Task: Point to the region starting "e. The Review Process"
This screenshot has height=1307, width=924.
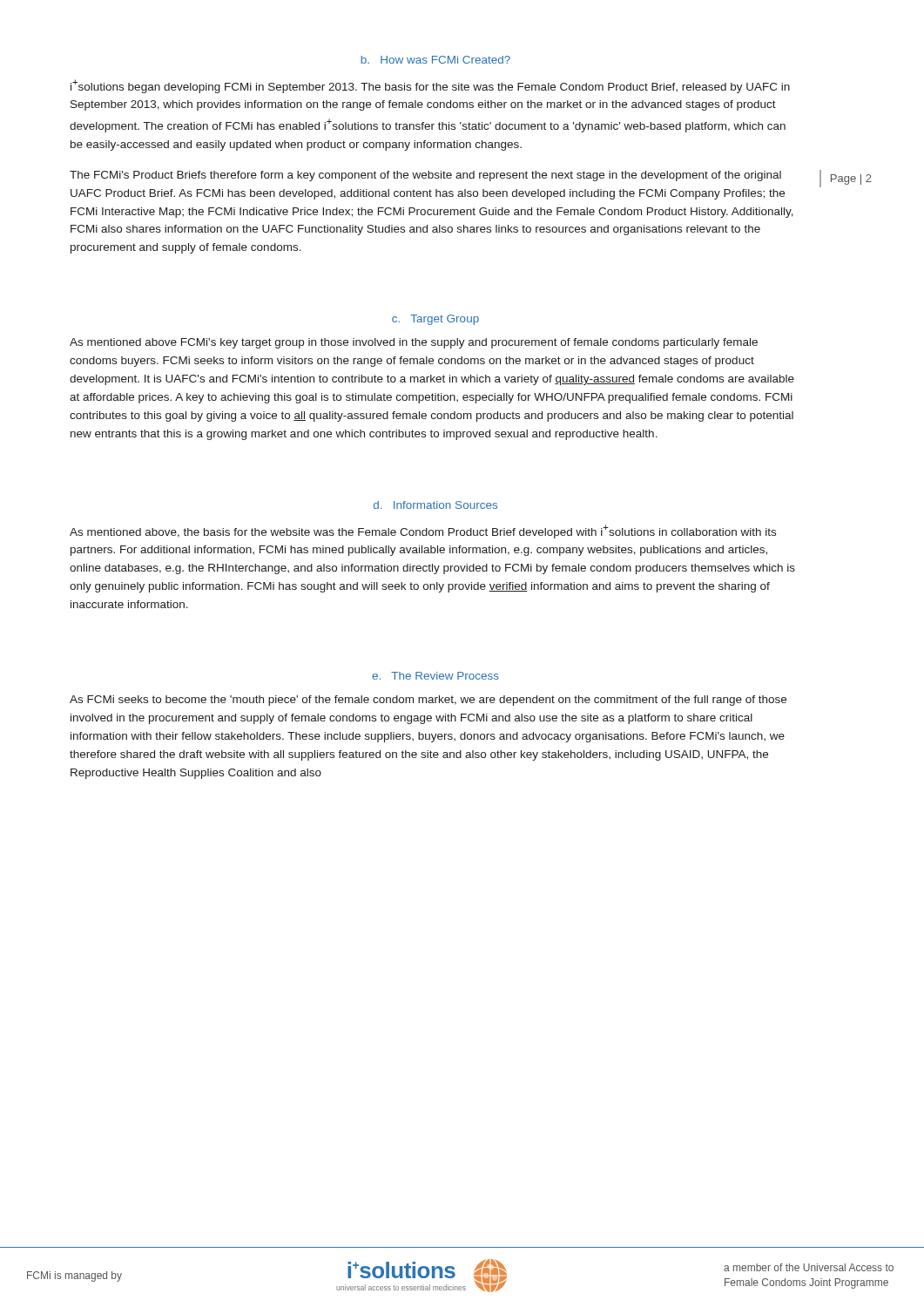Action: pyautogui.click(x=435, y=676)
